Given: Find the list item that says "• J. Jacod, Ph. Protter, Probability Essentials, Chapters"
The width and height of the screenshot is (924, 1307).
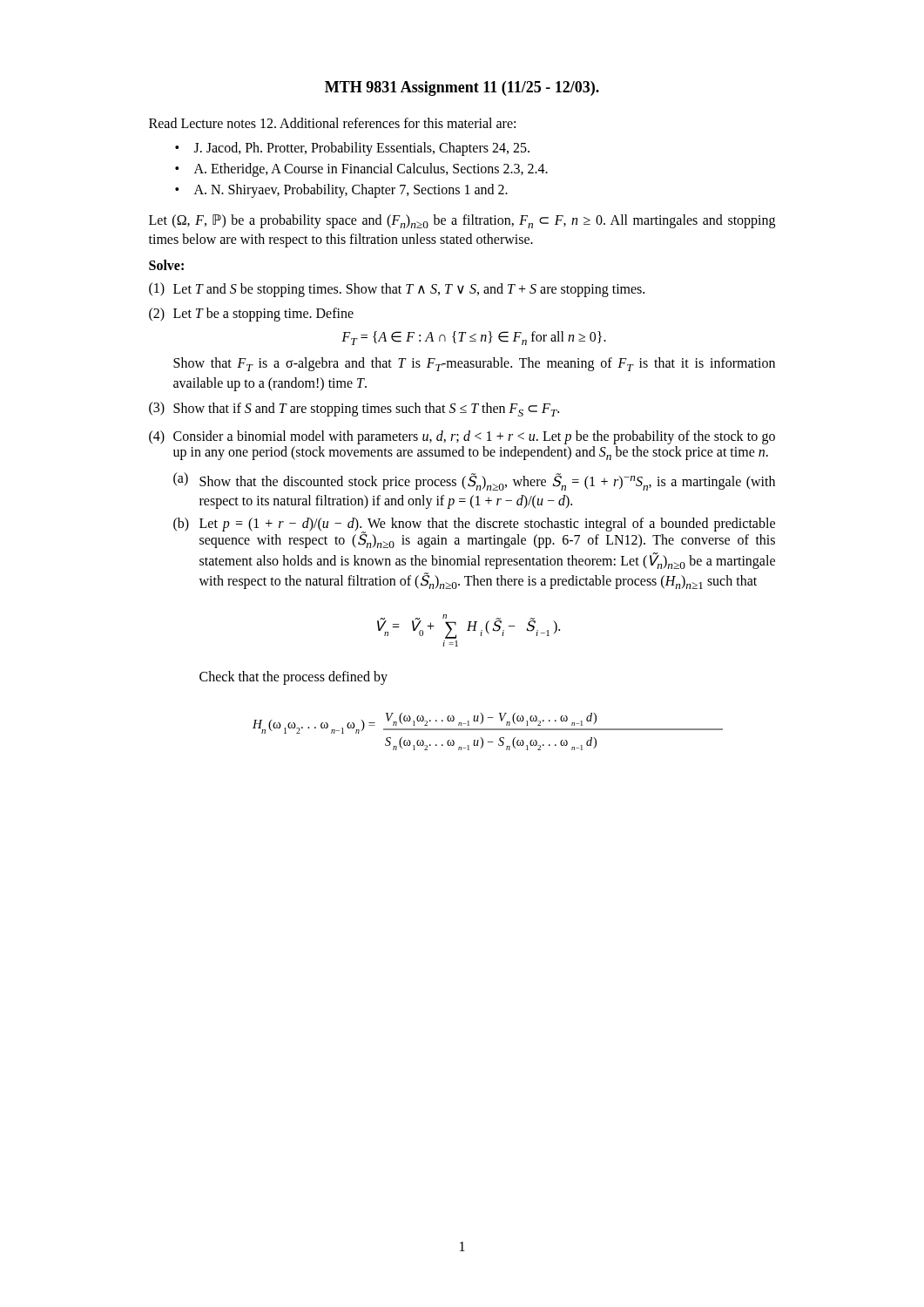Looking at the screenshot, I should 352,148.
